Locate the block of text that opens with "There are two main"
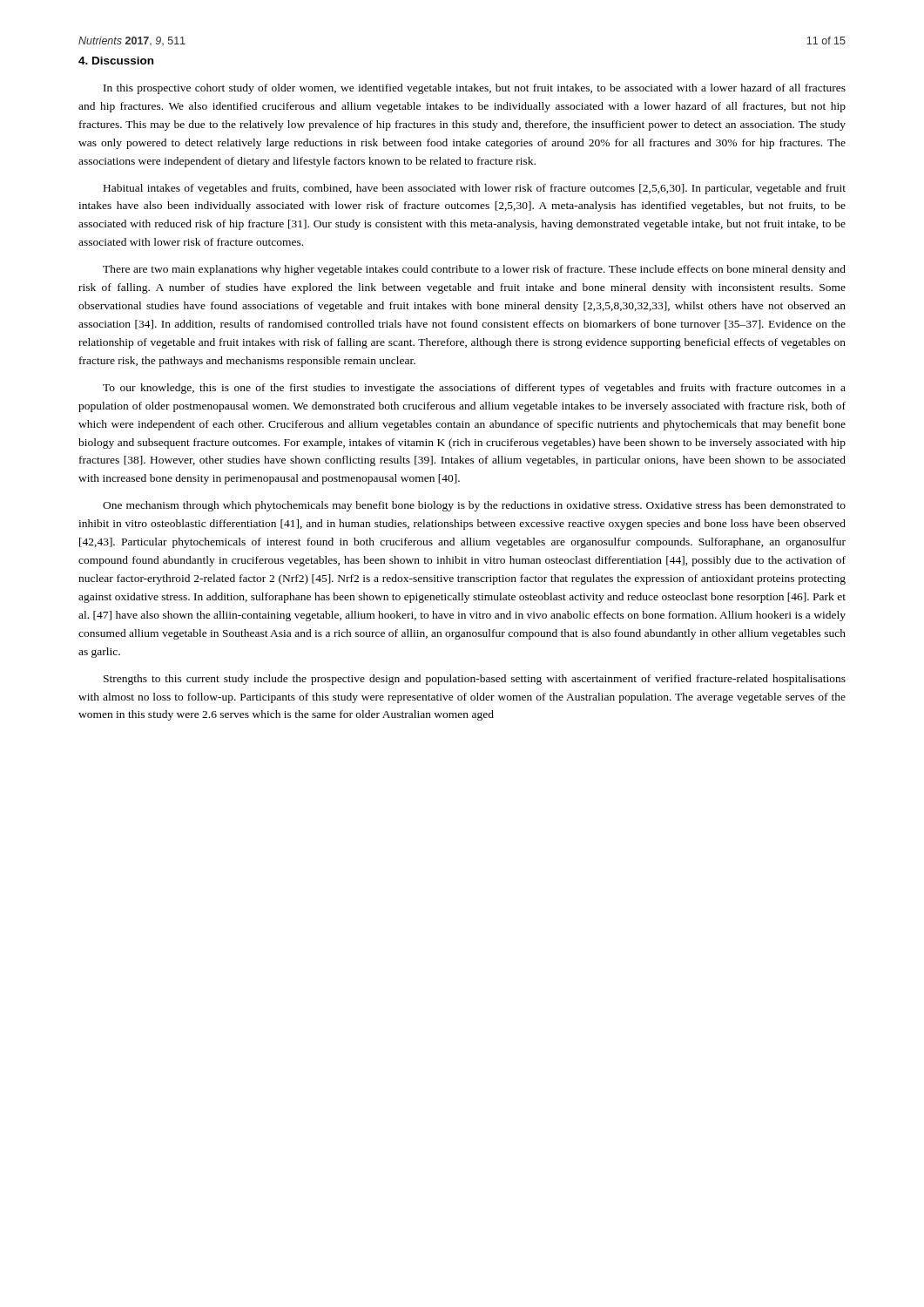 click(x=462, y=315)
